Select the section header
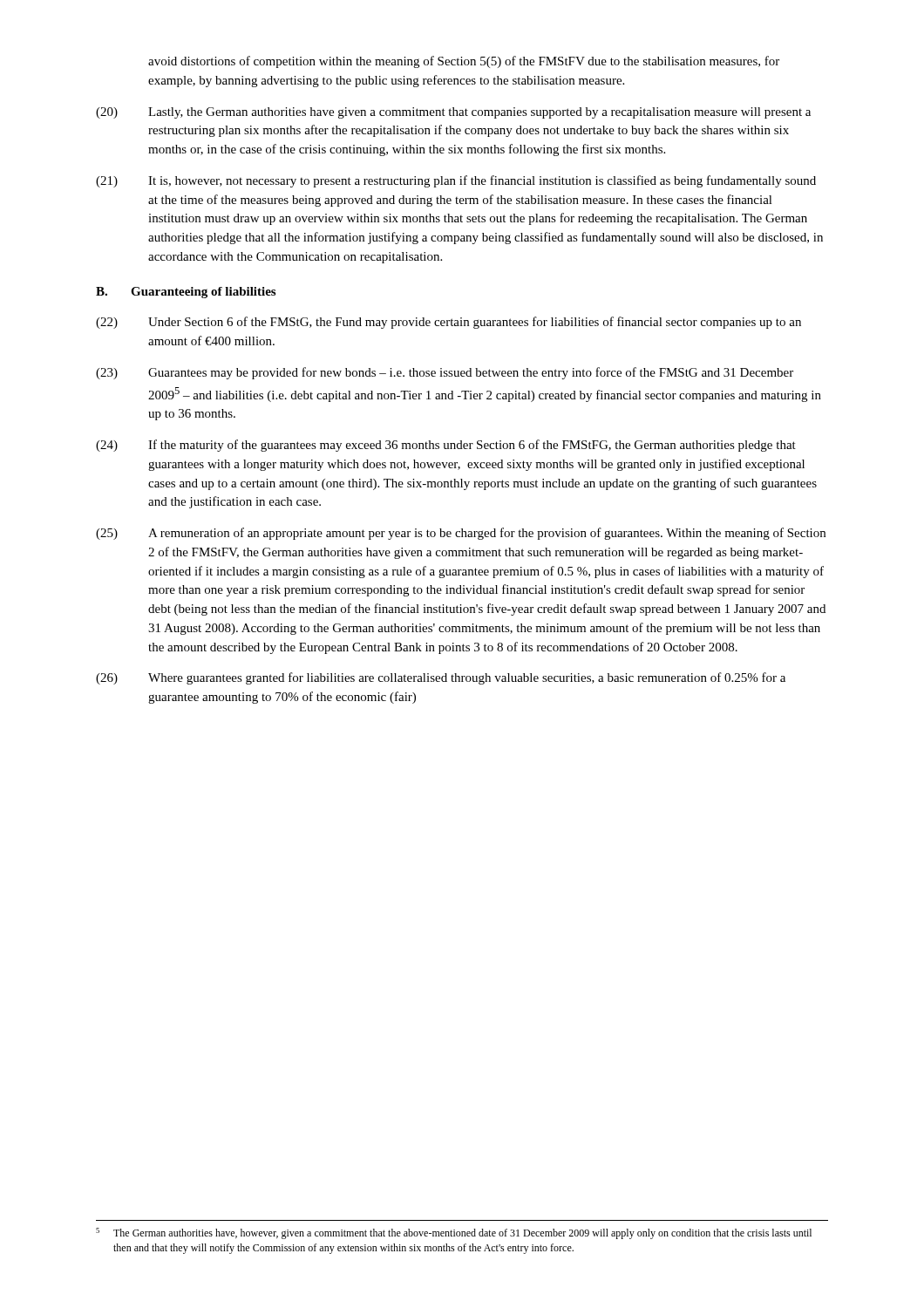The image size is (924, 1308). [186, 292]
